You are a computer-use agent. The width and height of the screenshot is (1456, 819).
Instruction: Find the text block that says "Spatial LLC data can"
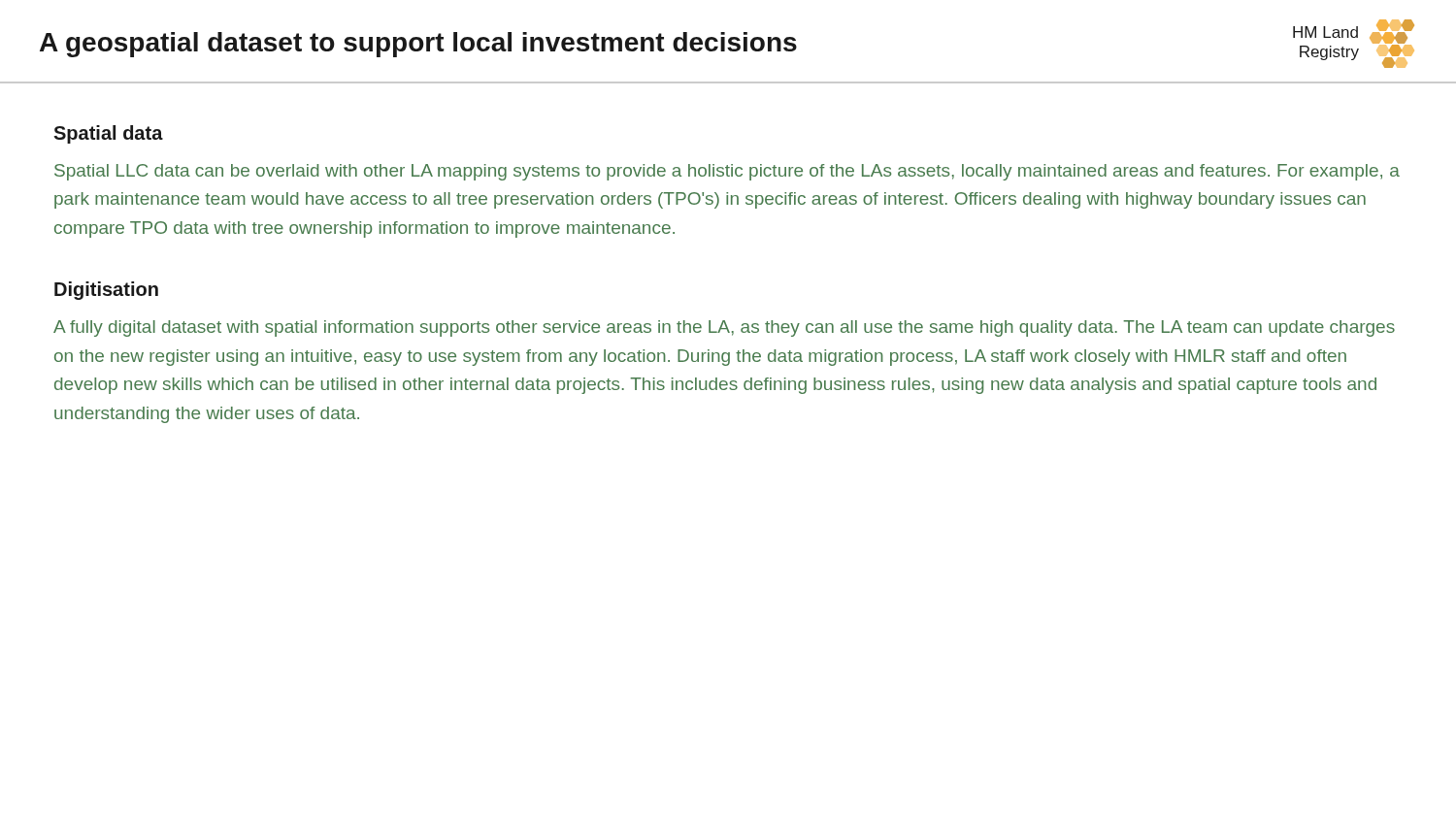click(x=726, y=199)
